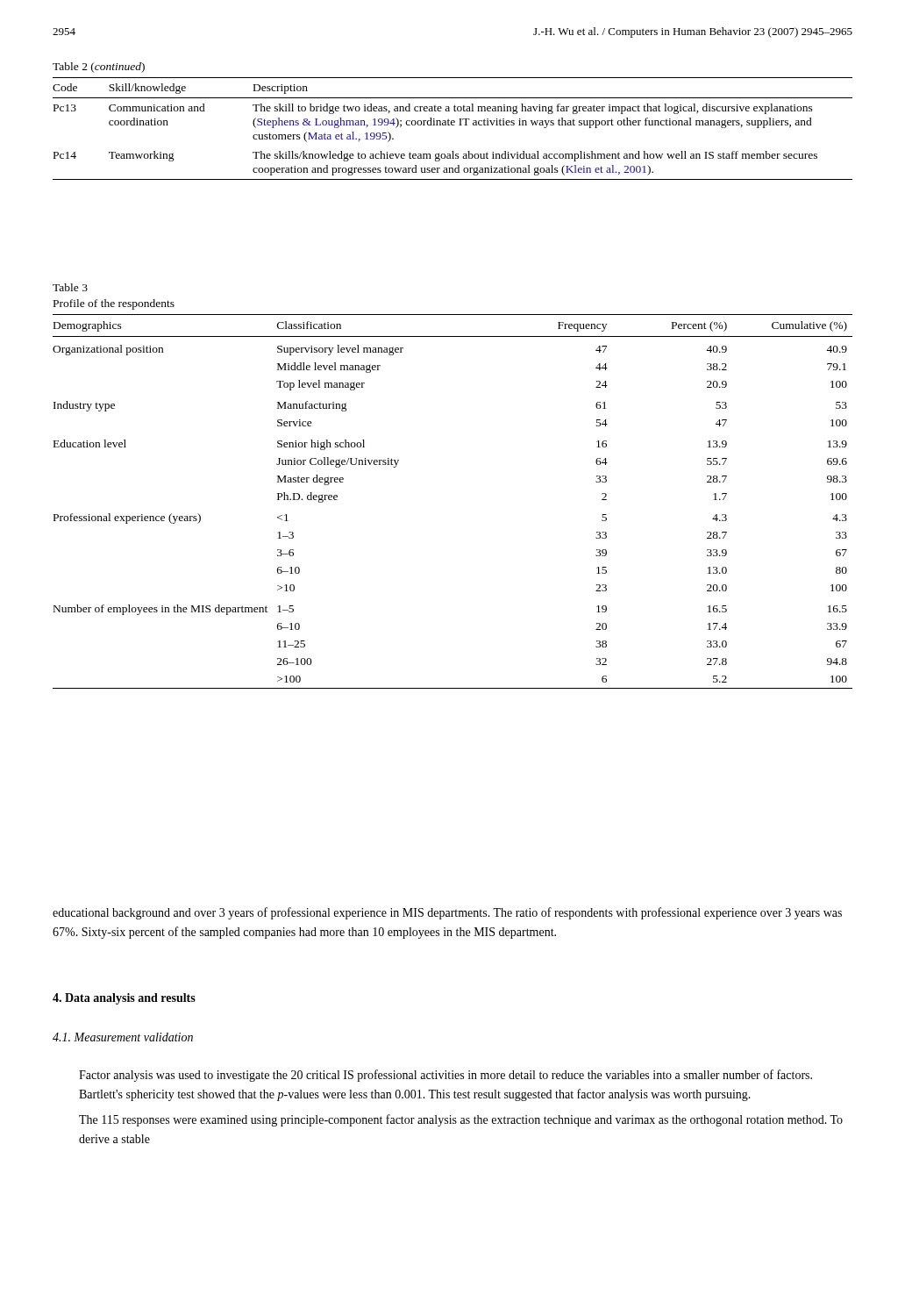
Task: Click where it says "4.1. Measurement validation"
Action: pyautogui.click(x=123, y=1037)
